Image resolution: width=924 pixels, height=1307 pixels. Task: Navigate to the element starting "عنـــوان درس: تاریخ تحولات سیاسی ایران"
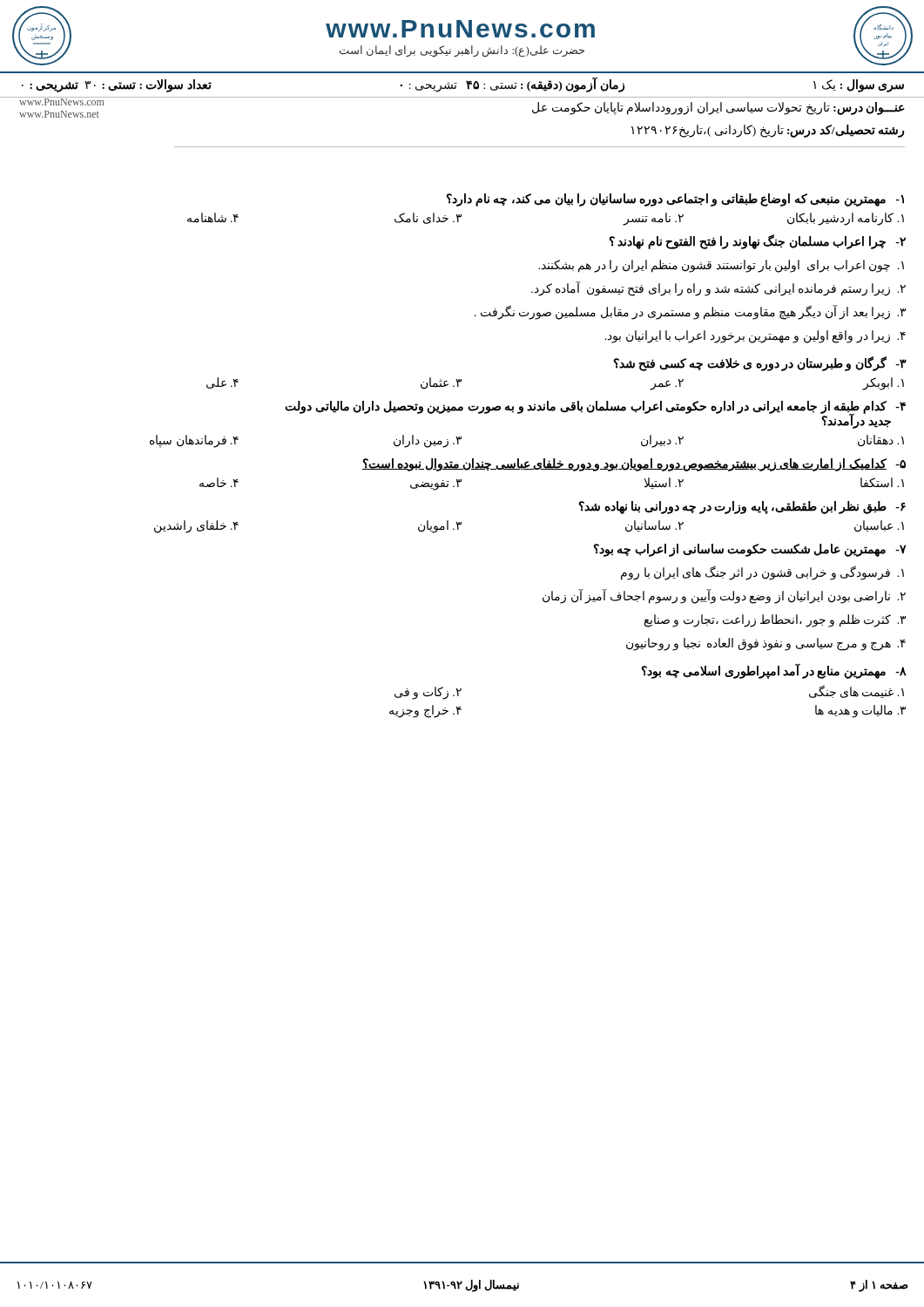point(540,119)
